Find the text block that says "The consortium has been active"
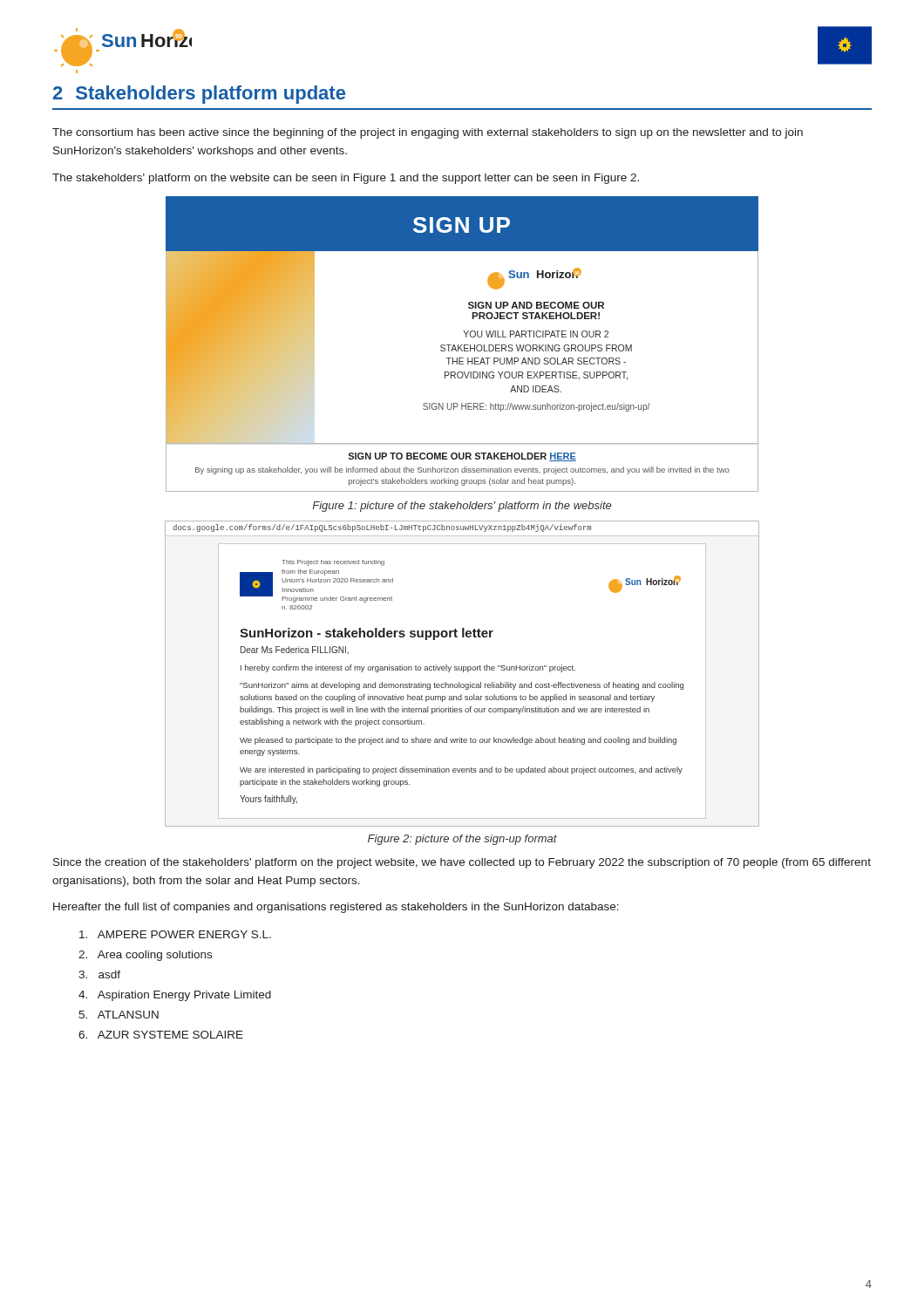924x1308 pixels. [x=428, y=141]
